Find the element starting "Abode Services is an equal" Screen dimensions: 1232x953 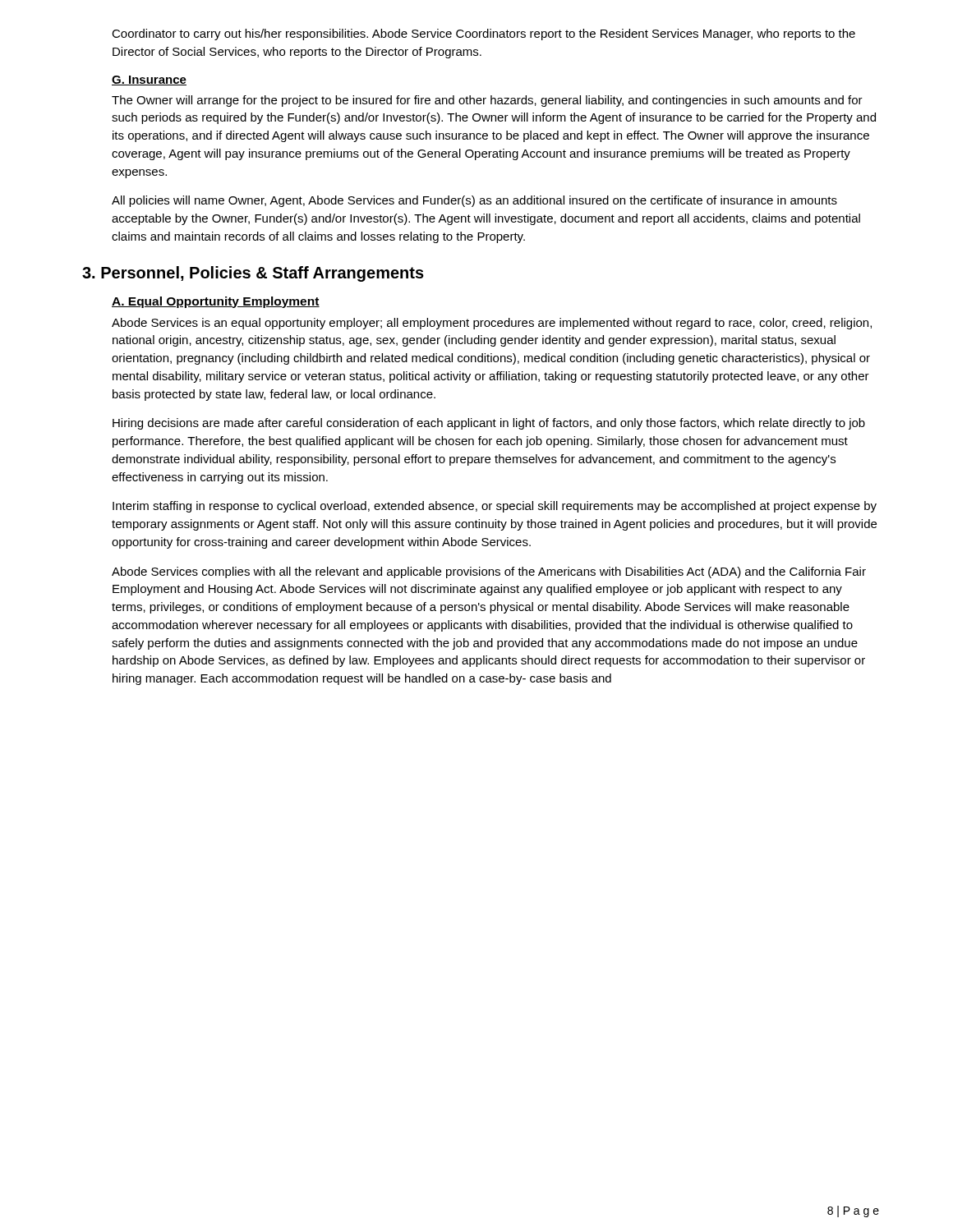coord(495,358)
